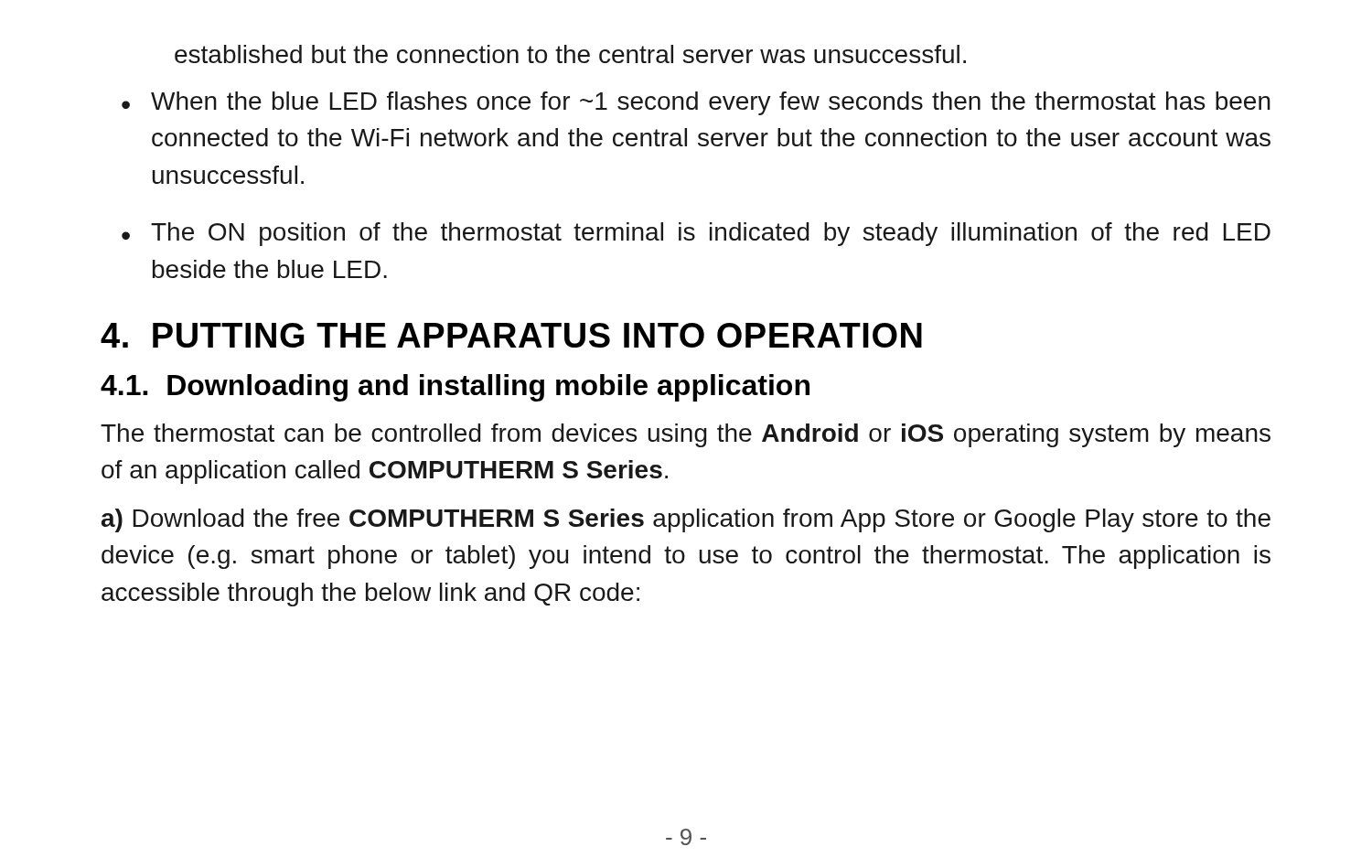Click on the region starting "• The ON position"
This screenshot has height=868, width=1372.
point(686,252)
